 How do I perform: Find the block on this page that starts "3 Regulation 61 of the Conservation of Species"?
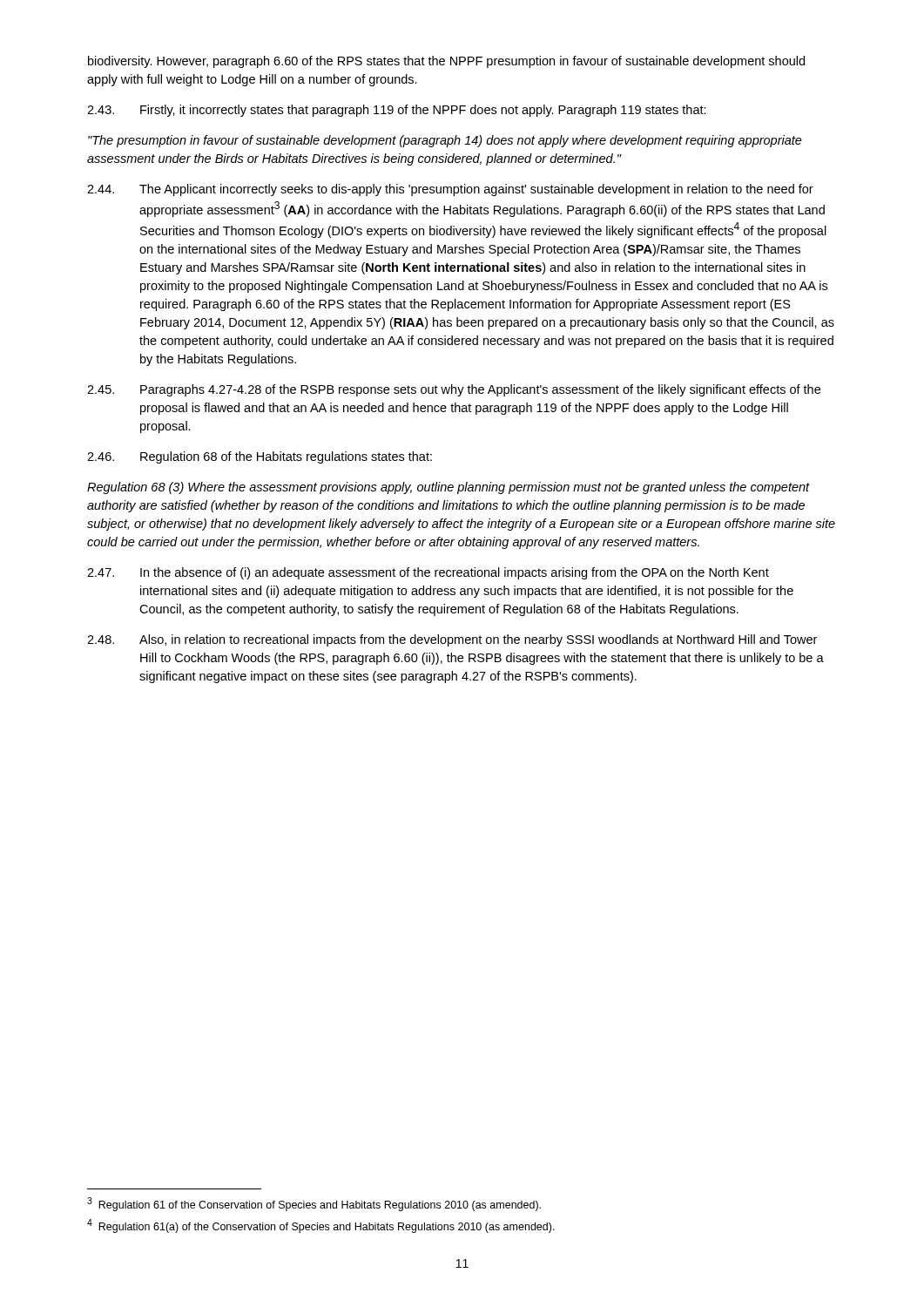[x=314, y=1204]
